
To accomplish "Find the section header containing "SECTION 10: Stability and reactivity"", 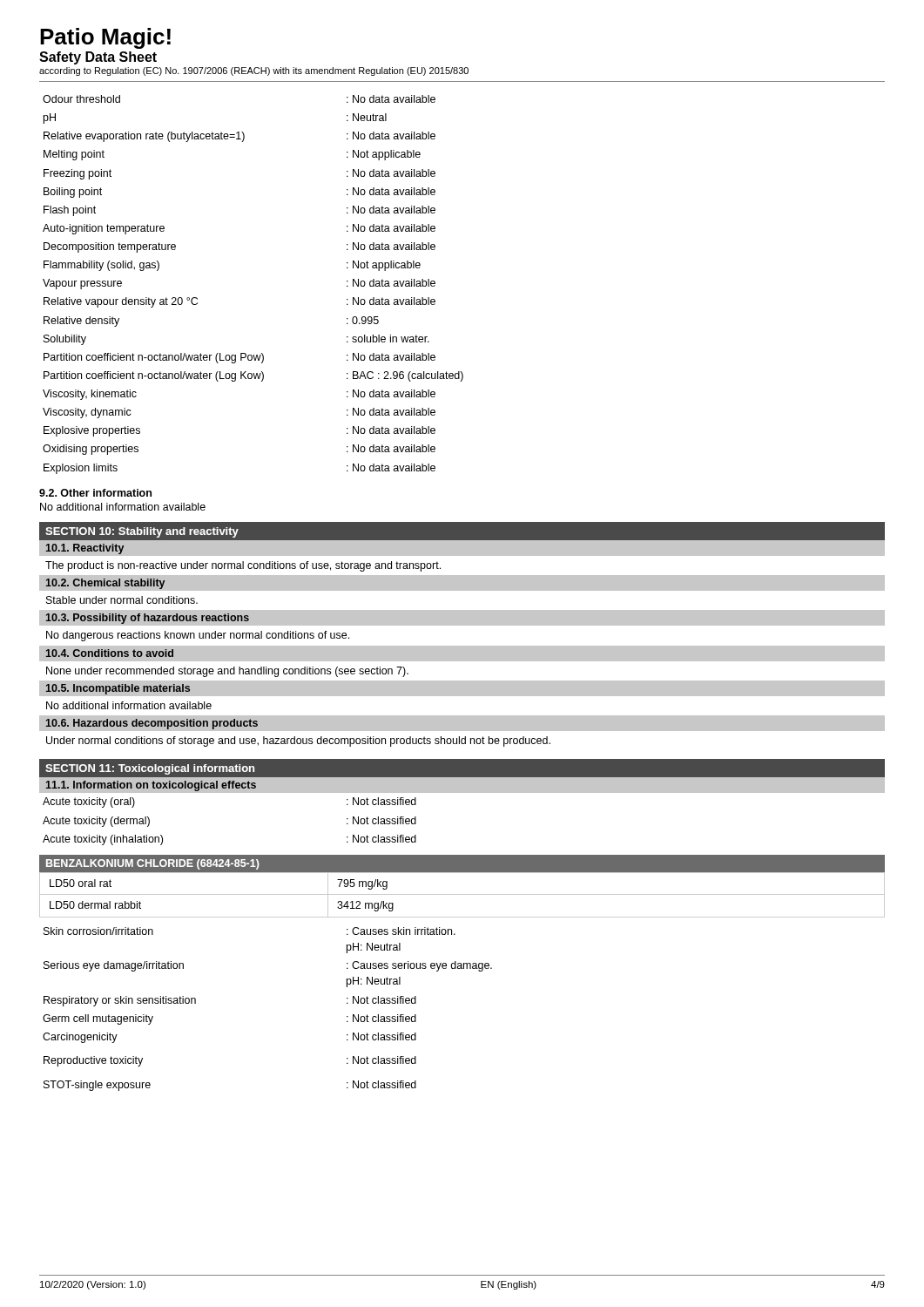I will coord(462,531).
